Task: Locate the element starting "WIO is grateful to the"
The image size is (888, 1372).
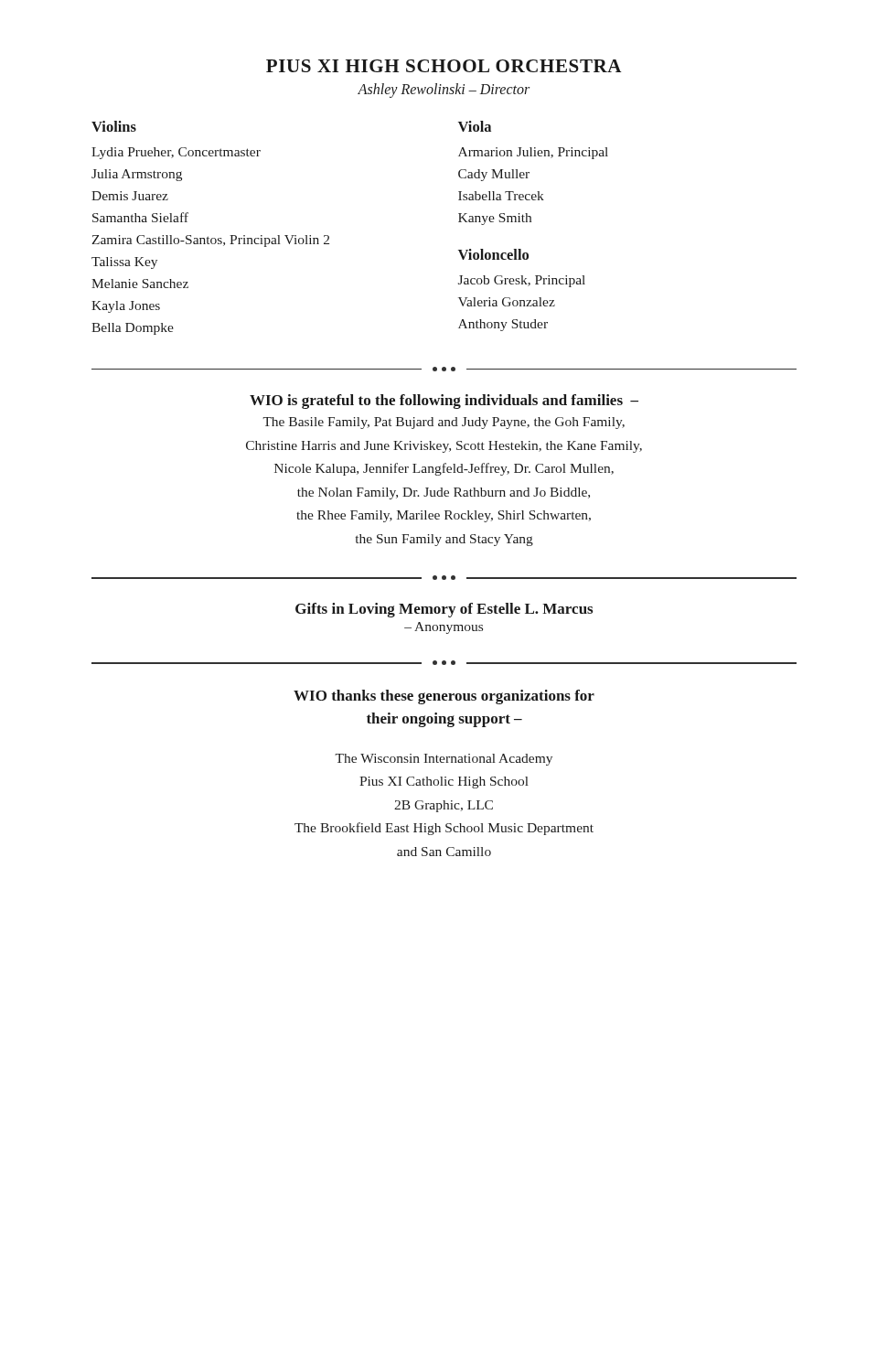Action: click(x=444, y=471)
